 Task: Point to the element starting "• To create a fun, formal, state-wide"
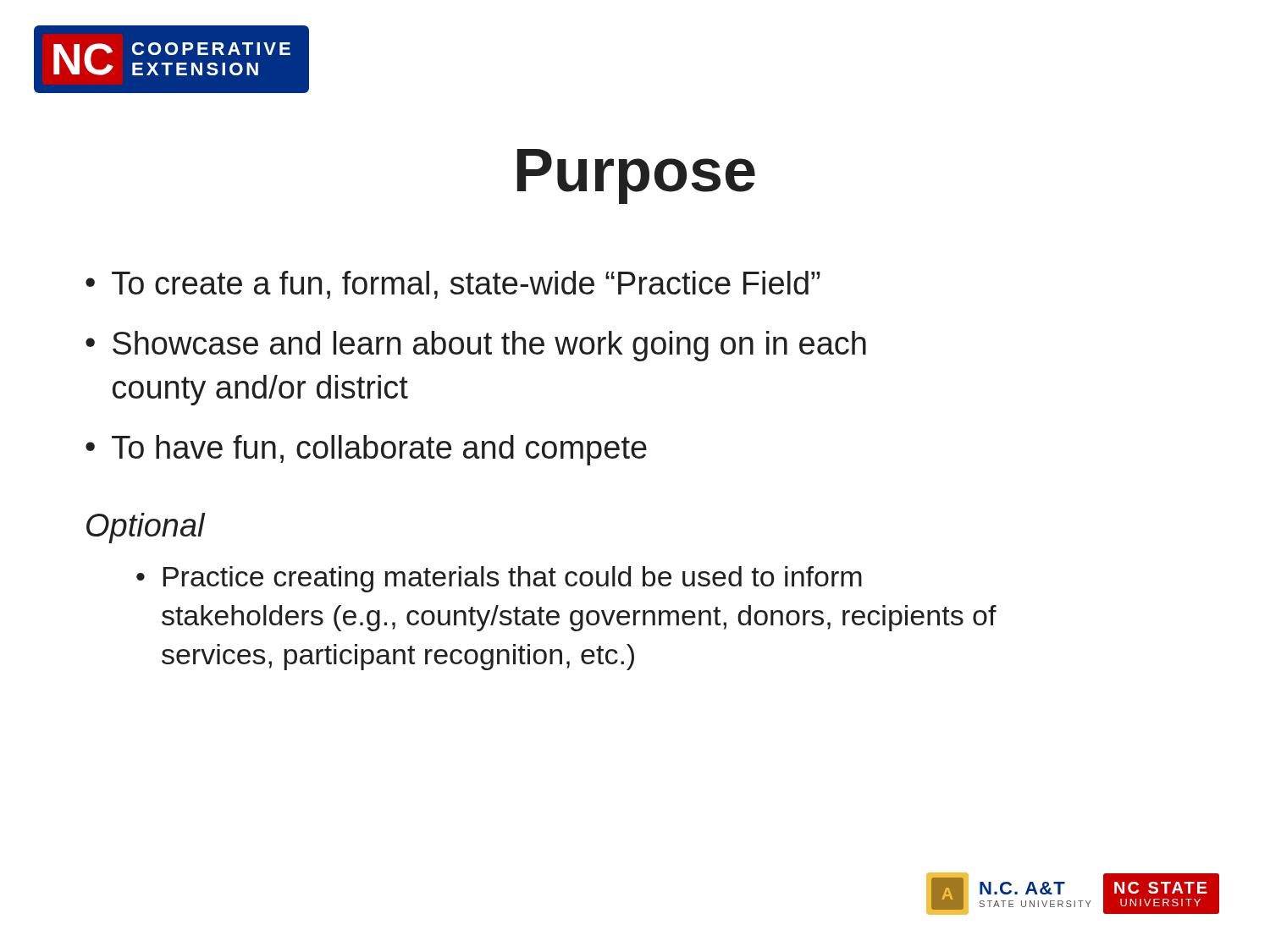pos(453,284)
